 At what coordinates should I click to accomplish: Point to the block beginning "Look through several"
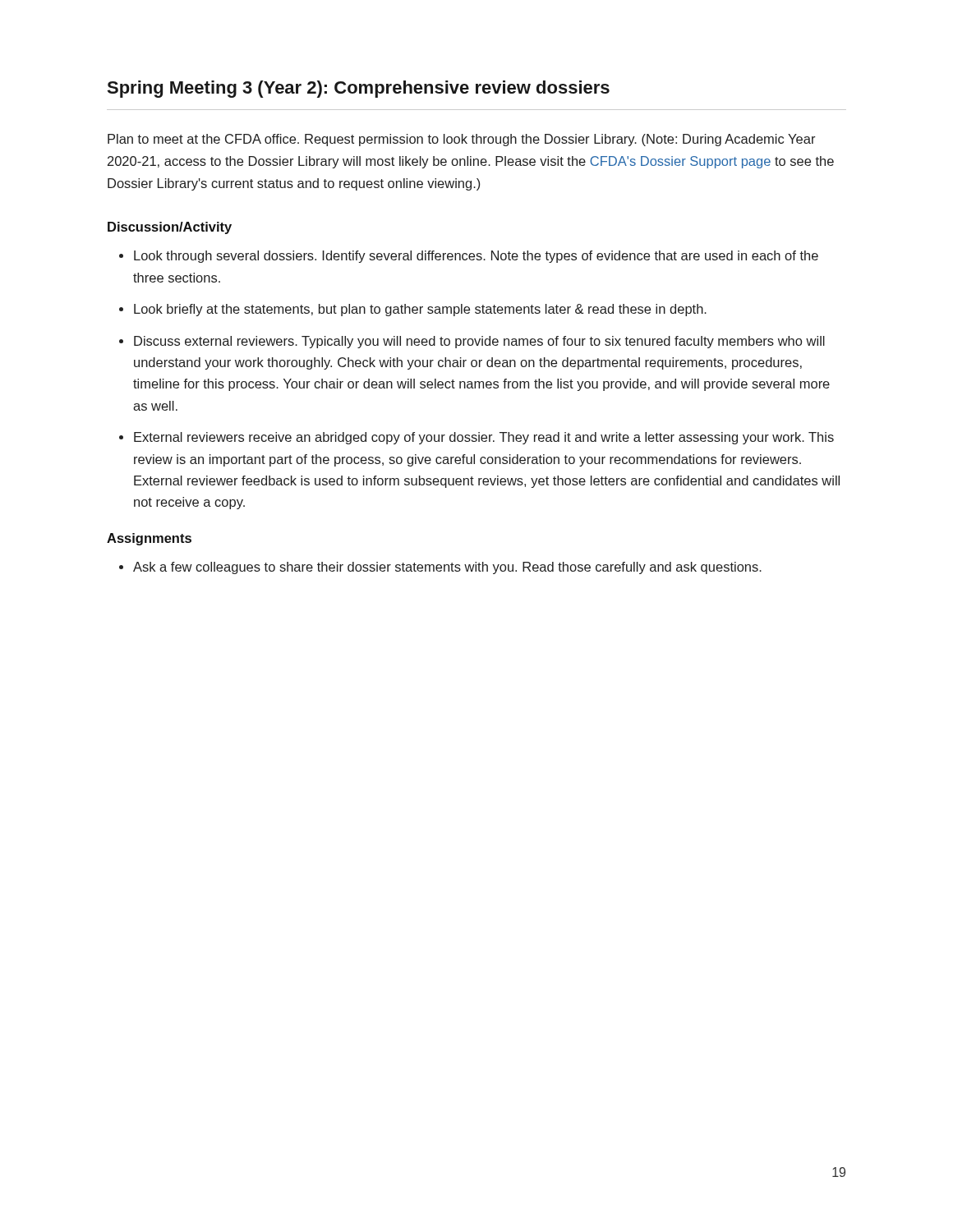coord(476,267)
